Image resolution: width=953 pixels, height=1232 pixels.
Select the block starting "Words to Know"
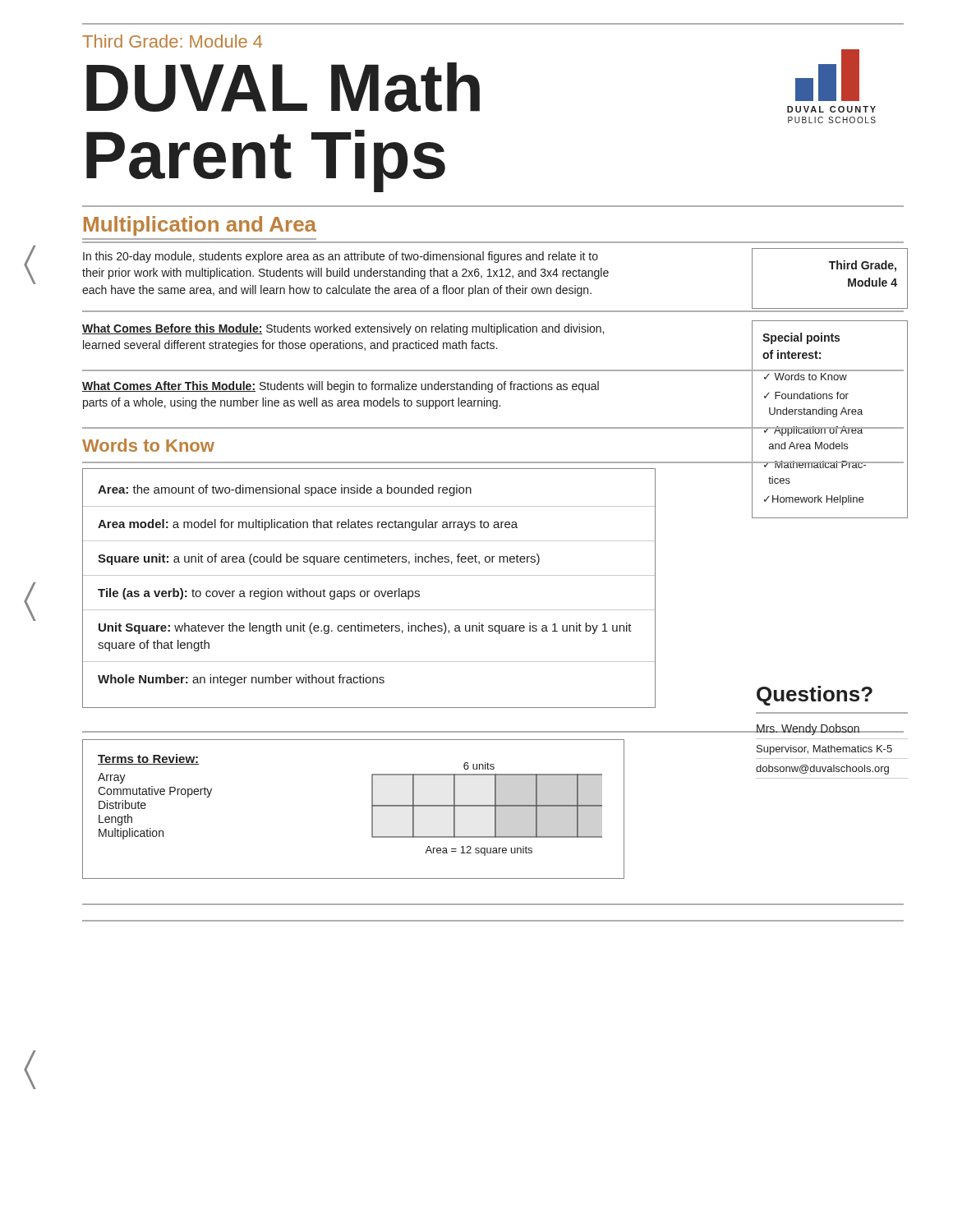148,446
